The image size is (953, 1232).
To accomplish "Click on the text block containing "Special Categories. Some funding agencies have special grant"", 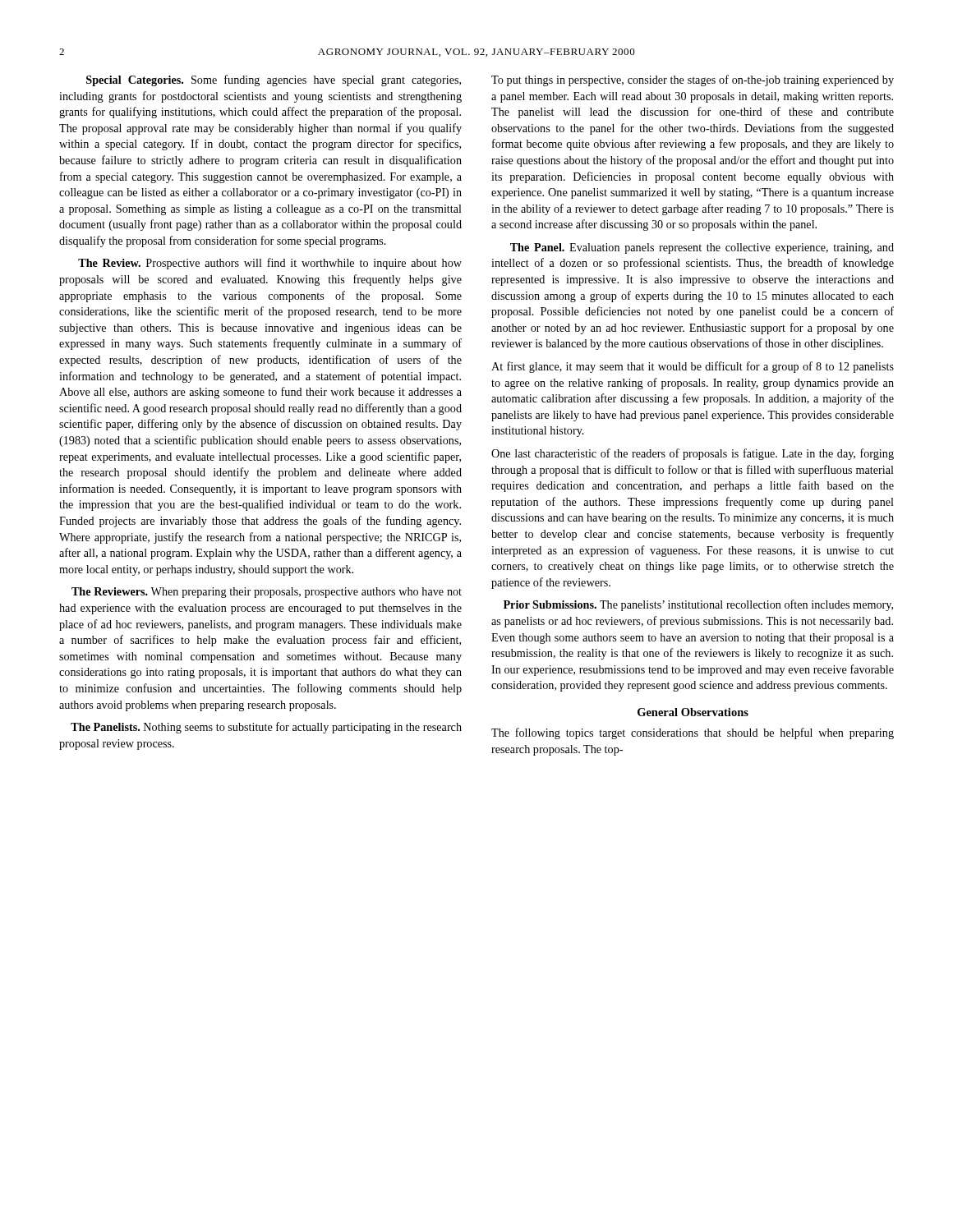I will coord(260,160).
